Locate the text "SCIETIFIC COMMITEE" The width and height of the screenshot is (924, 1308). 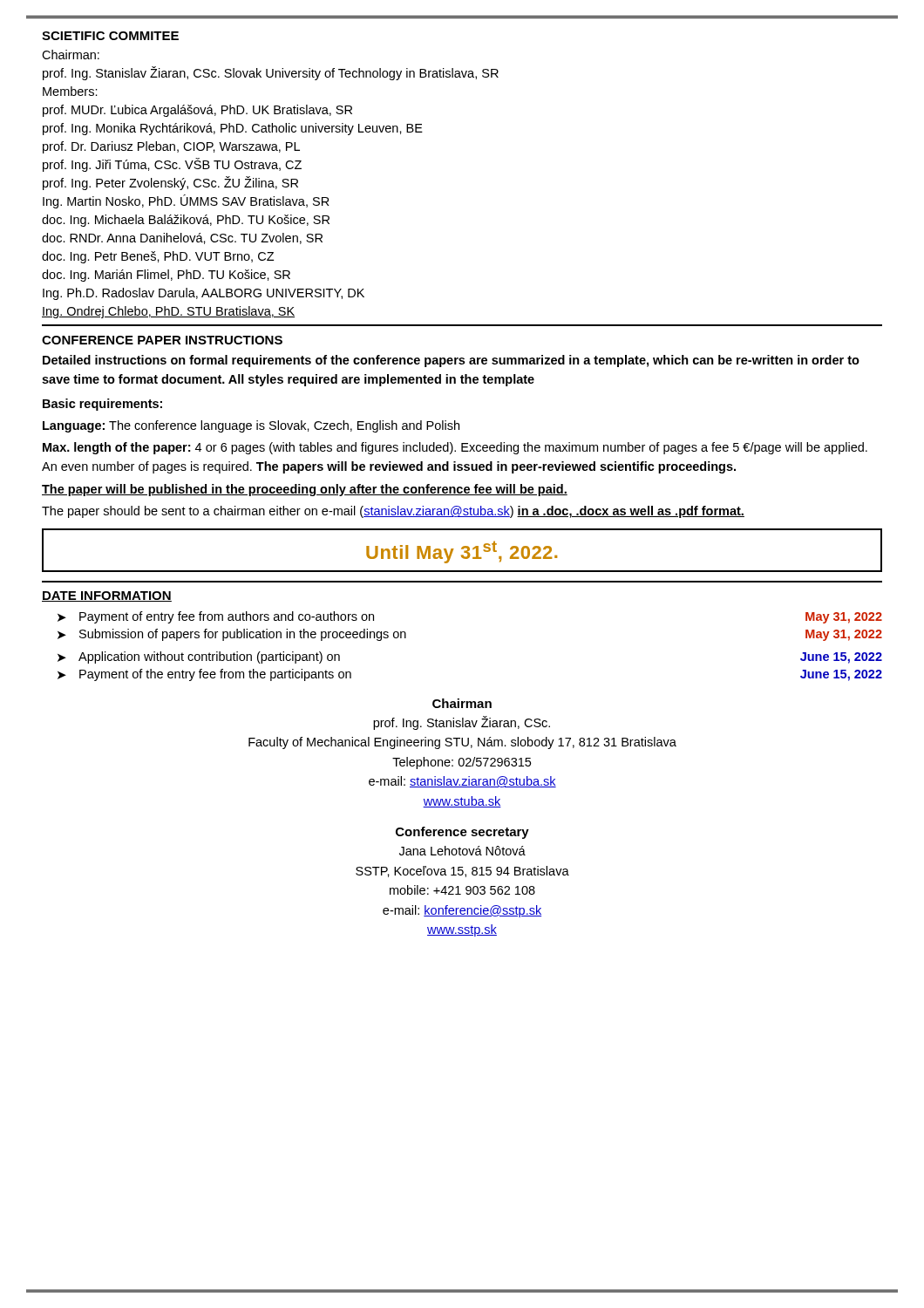point(111,35)
